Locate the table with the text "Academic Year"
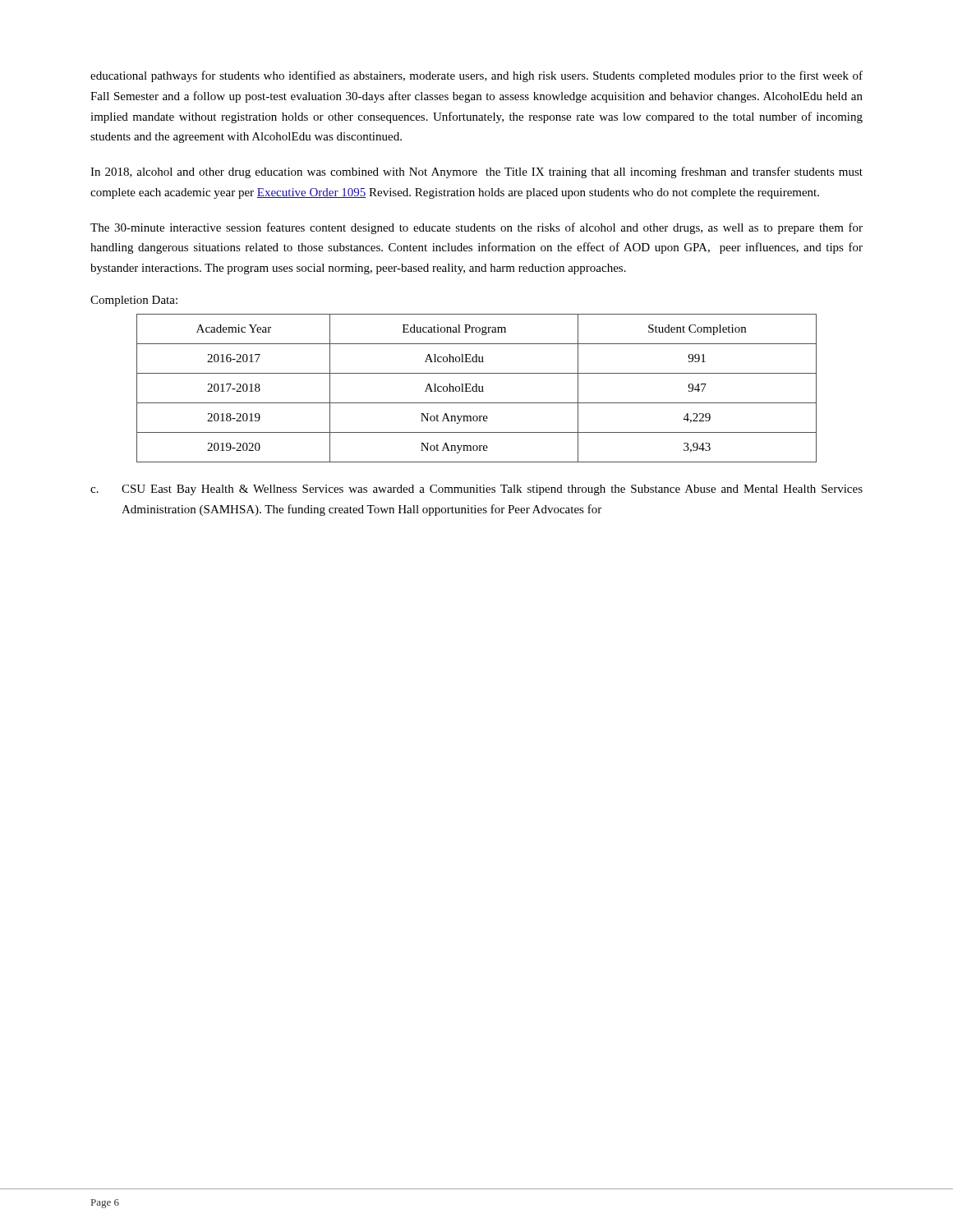Image resolution: width=953 pixels, height=1232 pixels. [476, 388]
